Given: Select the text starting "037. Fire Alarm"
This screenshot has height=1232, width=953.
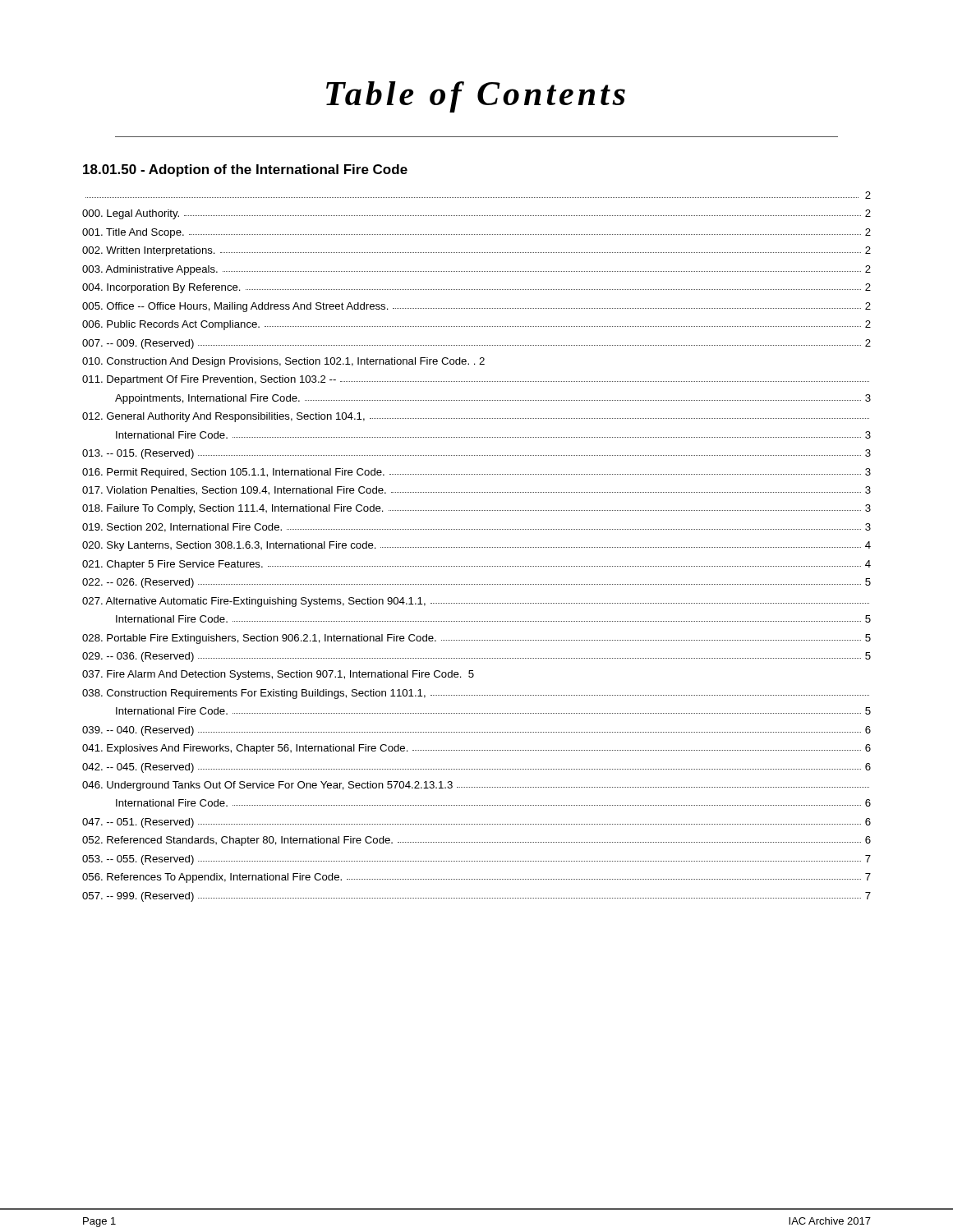Looking at the screenshot, I should pyautogui.click(x=476, y=675).
